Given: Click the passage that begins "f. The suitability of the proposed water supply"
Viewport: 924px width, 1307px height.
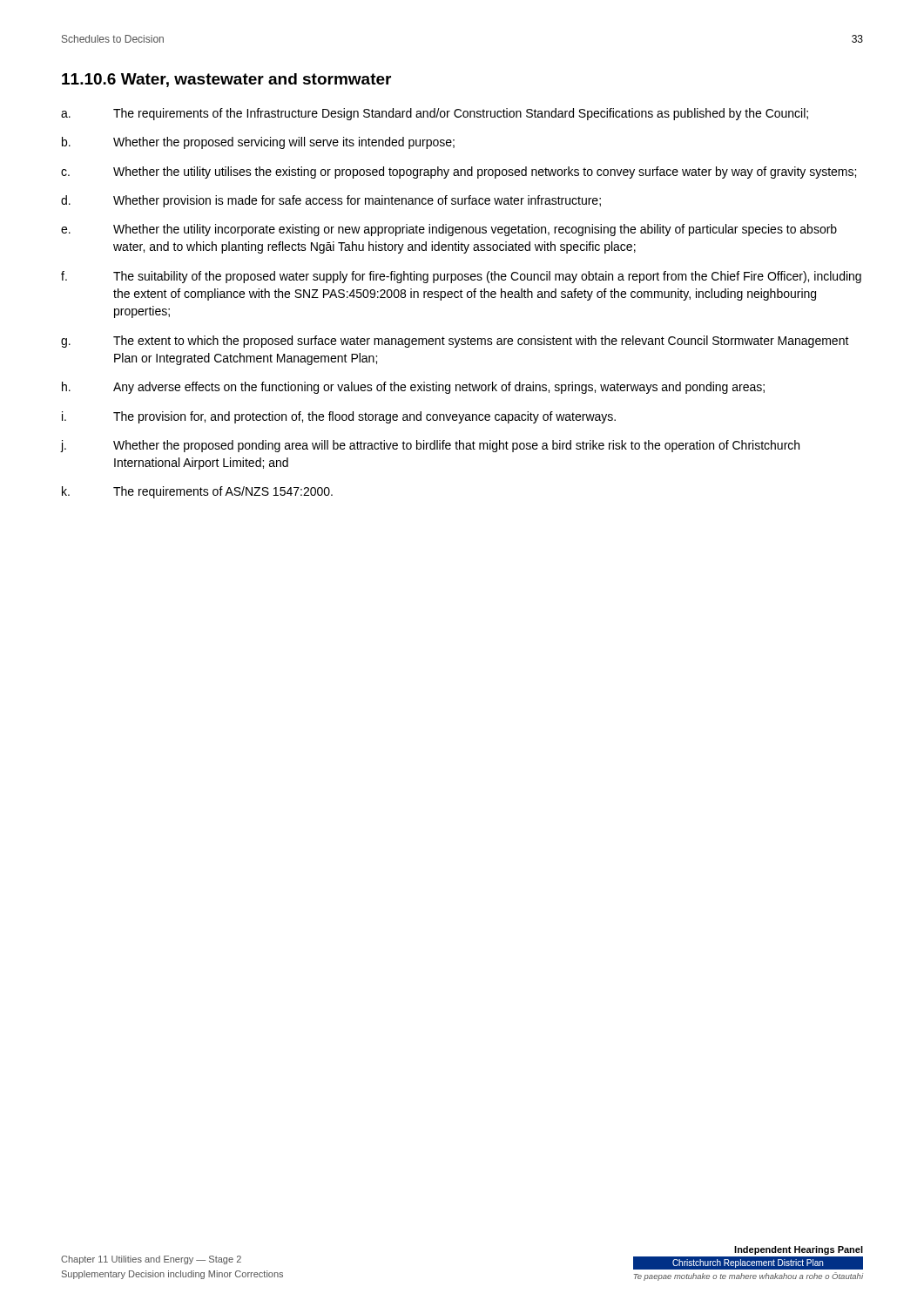Looking at the screenshot, I should (462, 294).
